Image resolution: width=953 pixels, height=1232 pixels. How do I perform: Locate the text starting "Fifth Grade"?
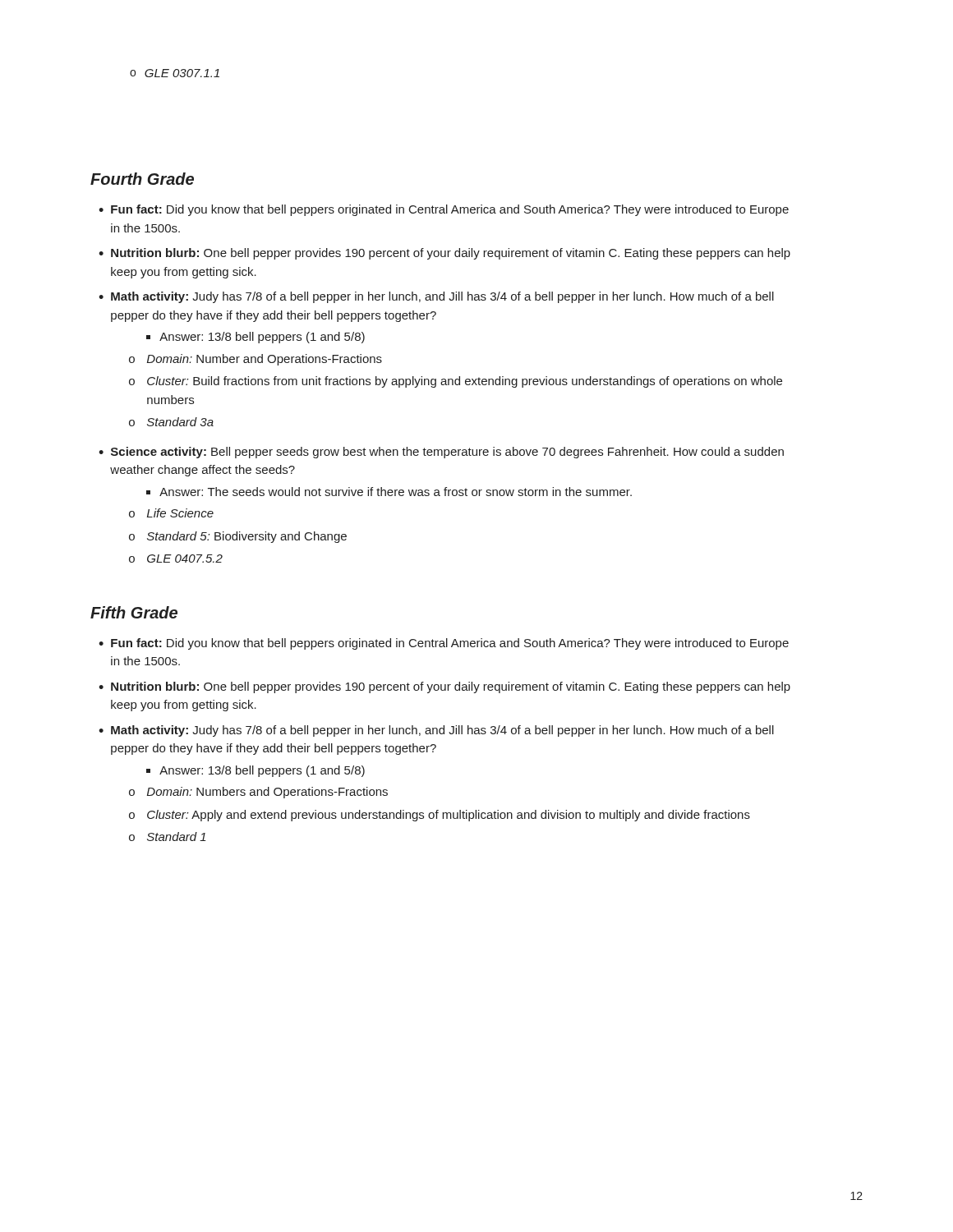tap(134, 612)
